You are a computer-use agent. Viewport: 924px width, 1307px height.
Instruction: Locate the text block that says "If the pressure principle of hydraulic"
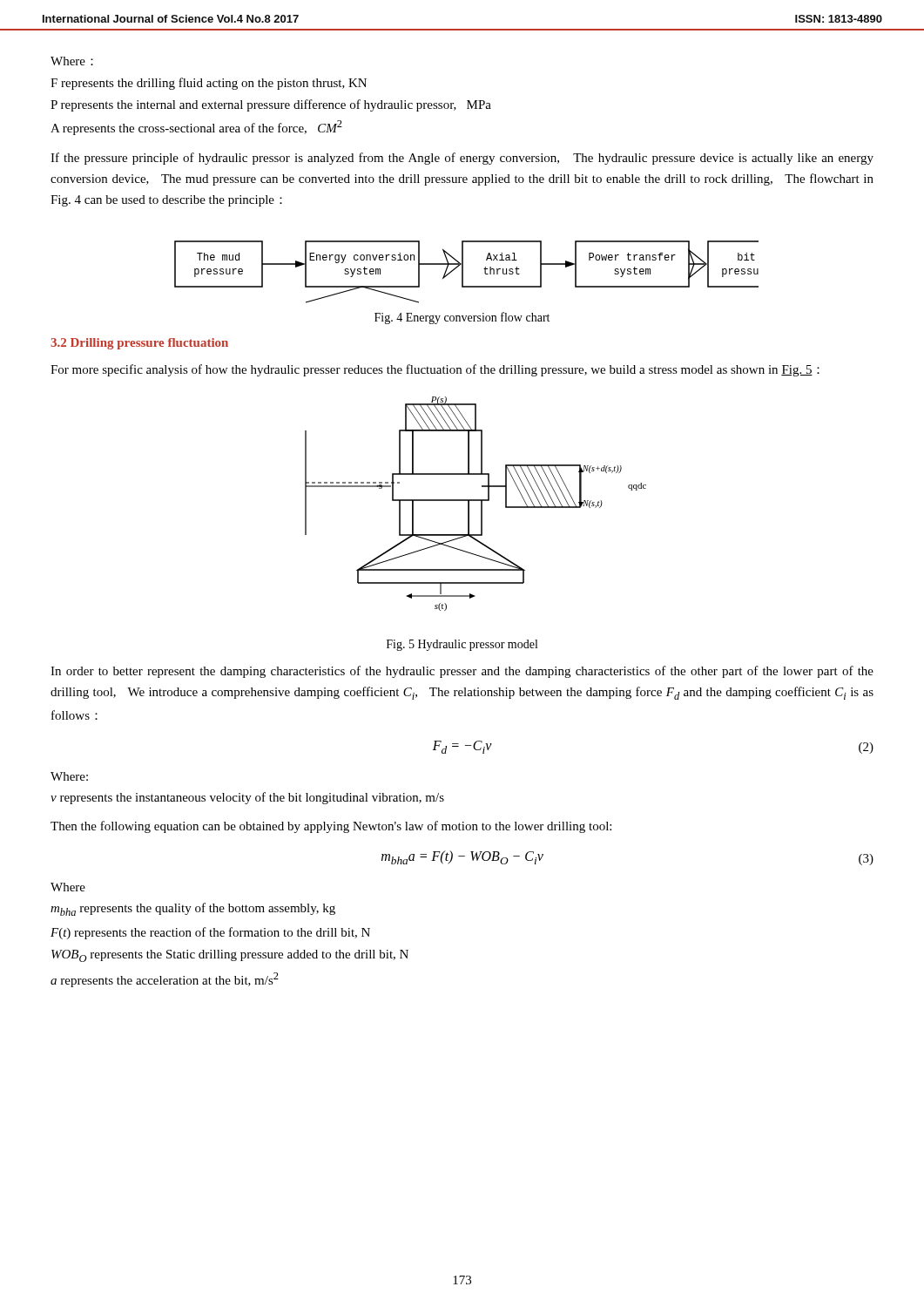tap(462, 178)
